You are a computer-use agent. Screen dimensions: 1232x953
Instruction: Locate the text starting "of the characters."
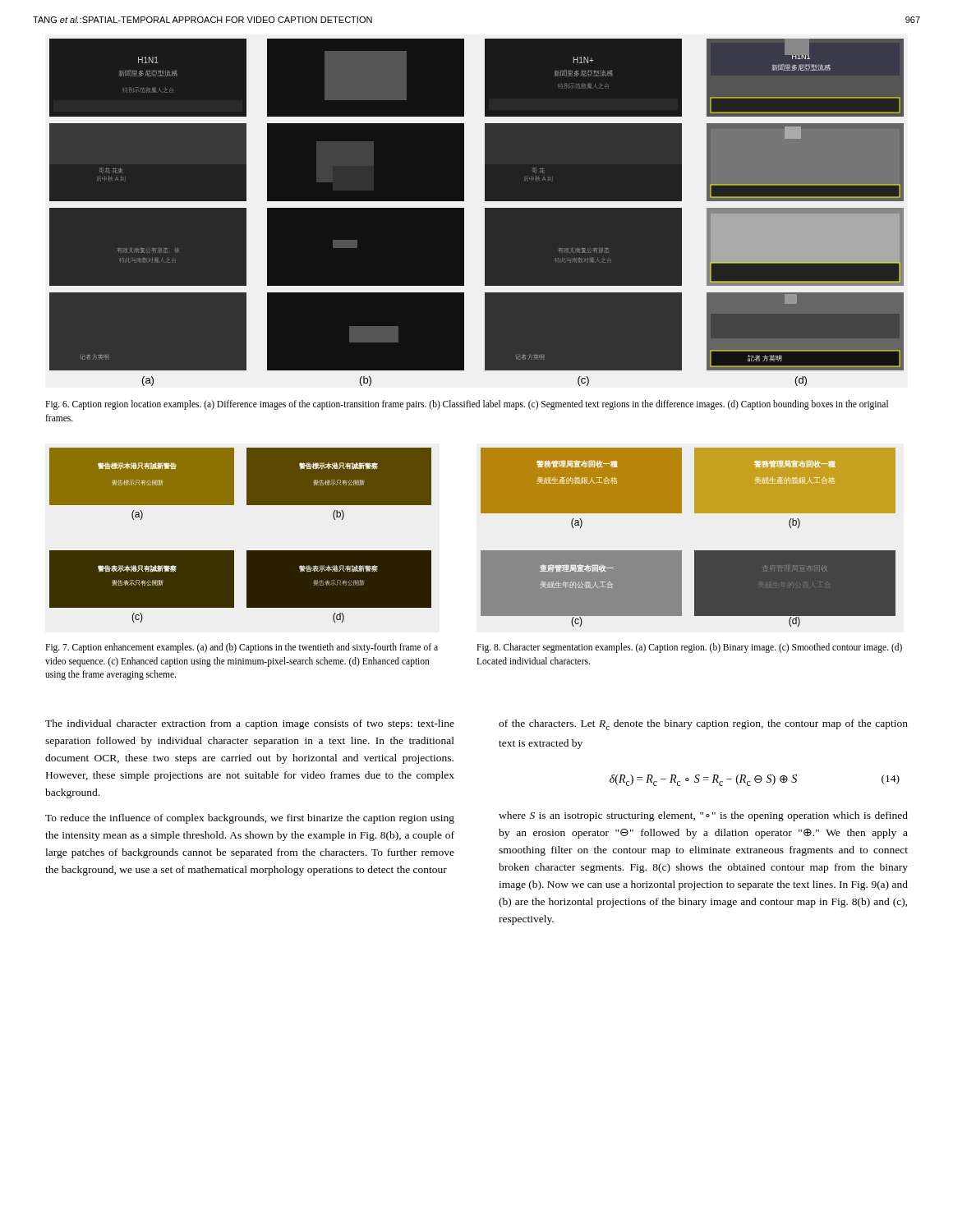pos(703,733)
